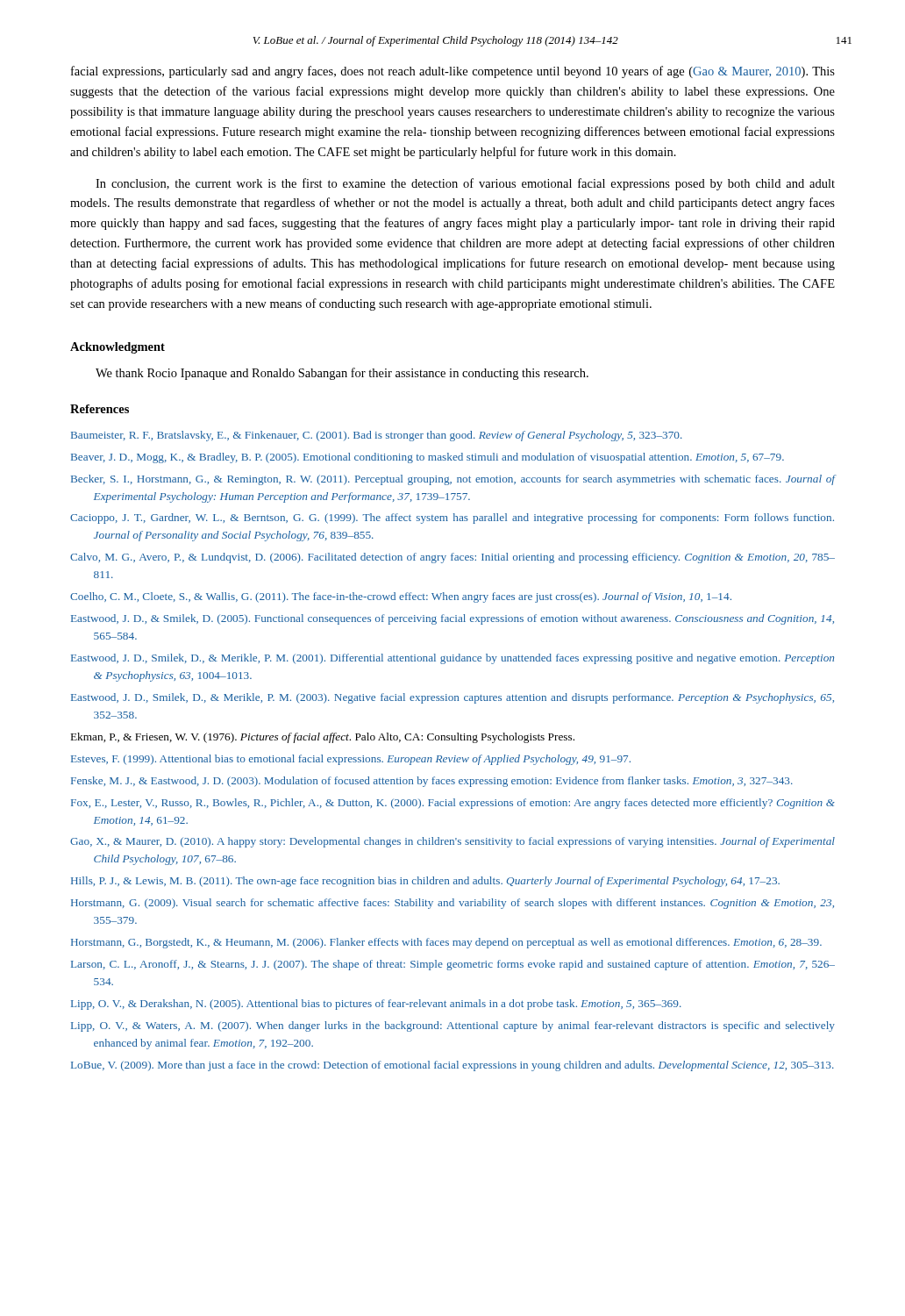Point to the block beginning "Larson, C. L., Aronoff, J., & Stearns, J."

pos(452,973)
